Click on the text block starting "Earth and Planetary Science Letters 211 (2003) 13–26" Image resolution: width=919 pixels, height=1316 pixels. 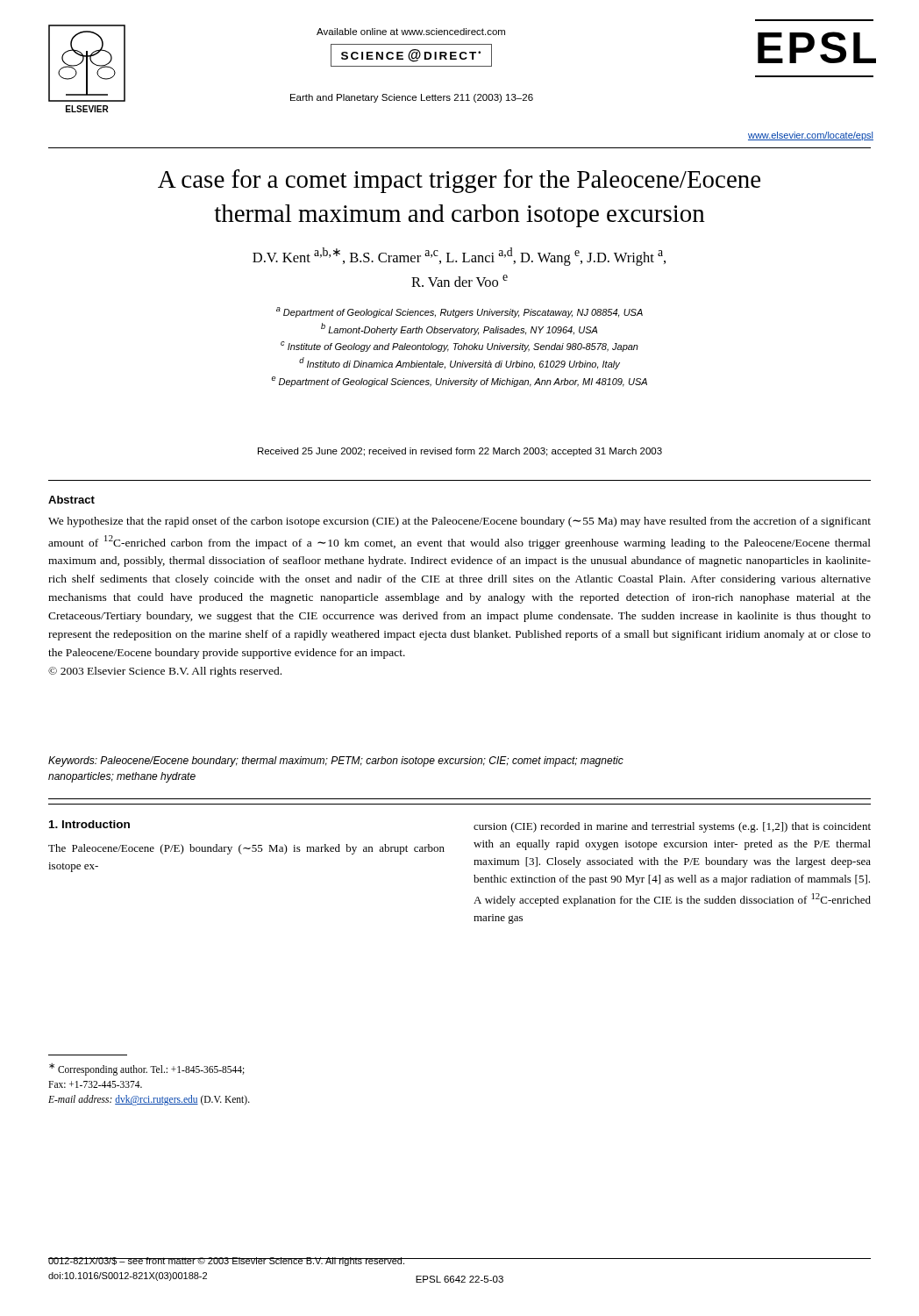click(411, 97)
